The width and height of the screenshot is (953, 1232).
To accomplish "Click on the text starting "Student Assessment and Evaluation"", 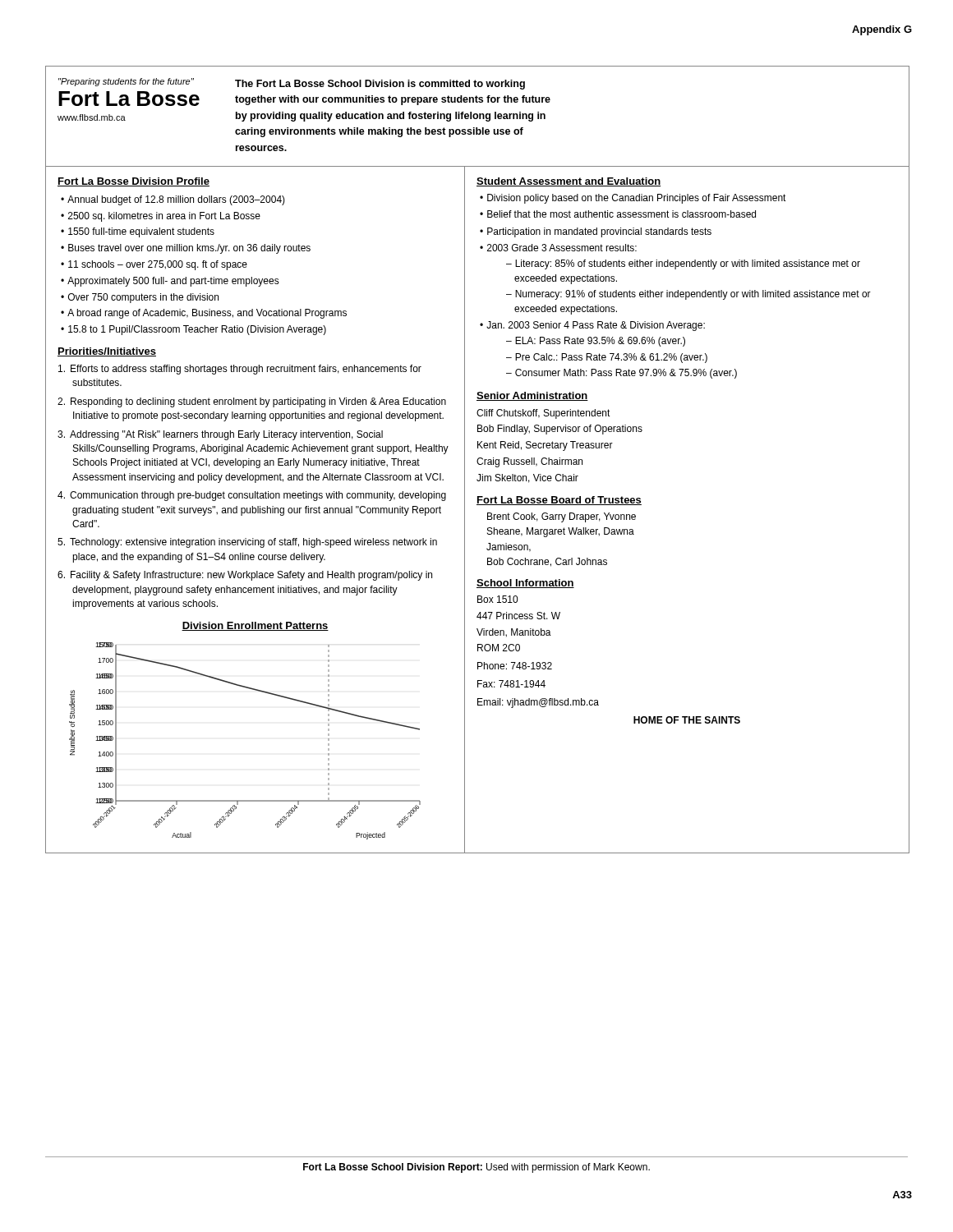I will click(569, 181).
